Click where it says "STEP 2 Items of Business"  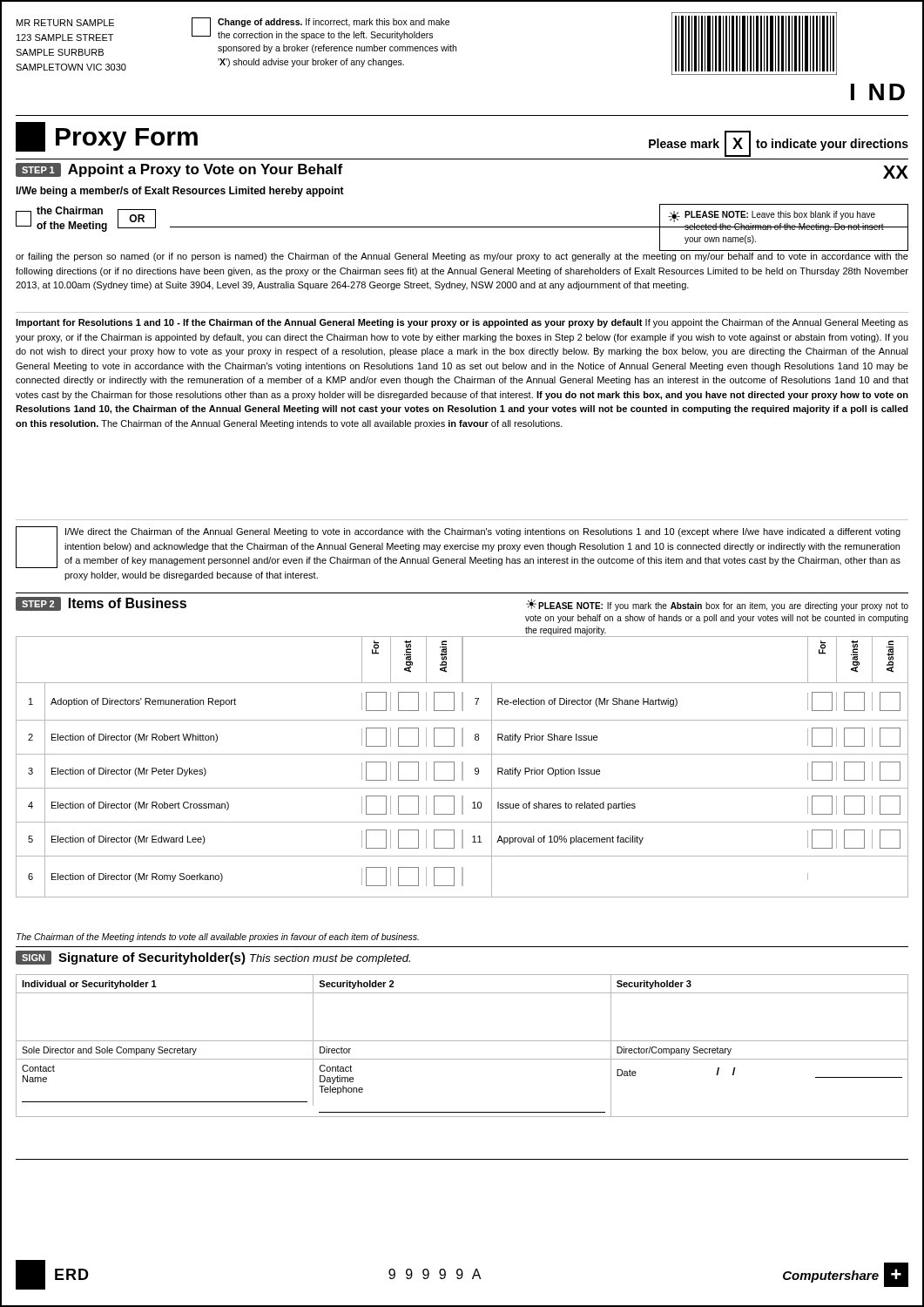click(x=101, y=604)
